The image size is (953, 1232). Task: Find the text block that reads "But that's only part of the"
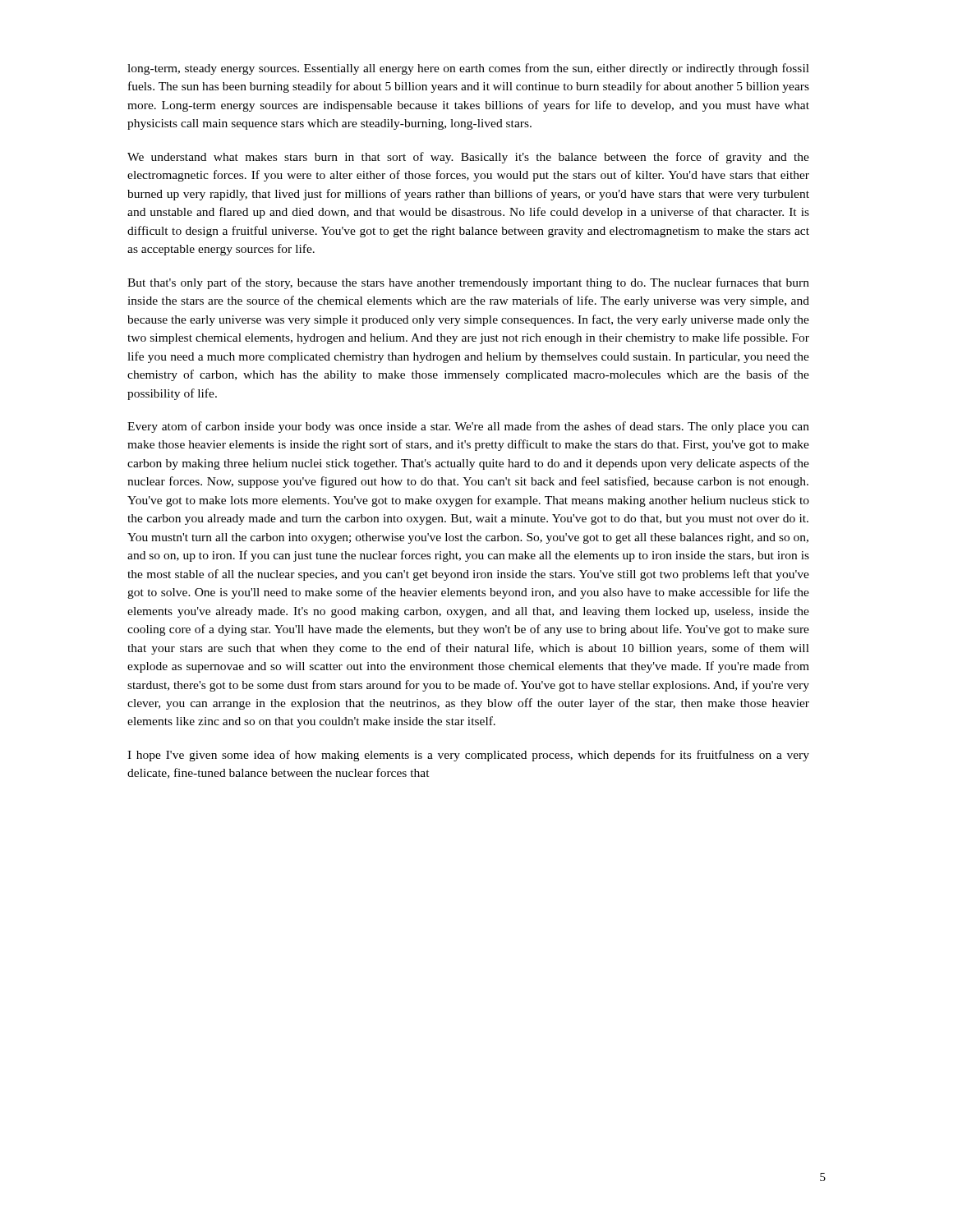click(x=468, y=337)
